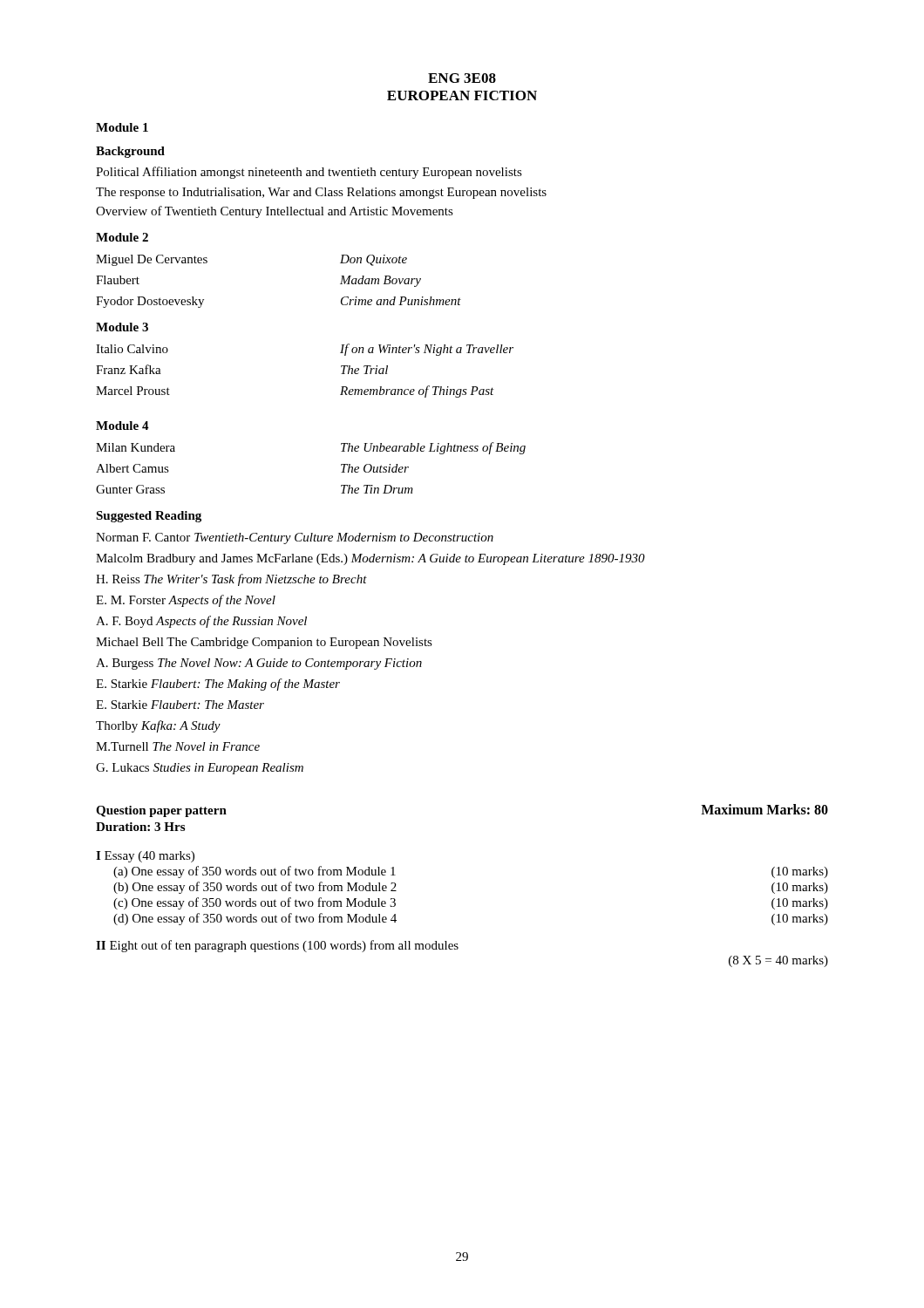Where does it say "Question paper pattern"?
924x1308 pixels.
[161, 810]
